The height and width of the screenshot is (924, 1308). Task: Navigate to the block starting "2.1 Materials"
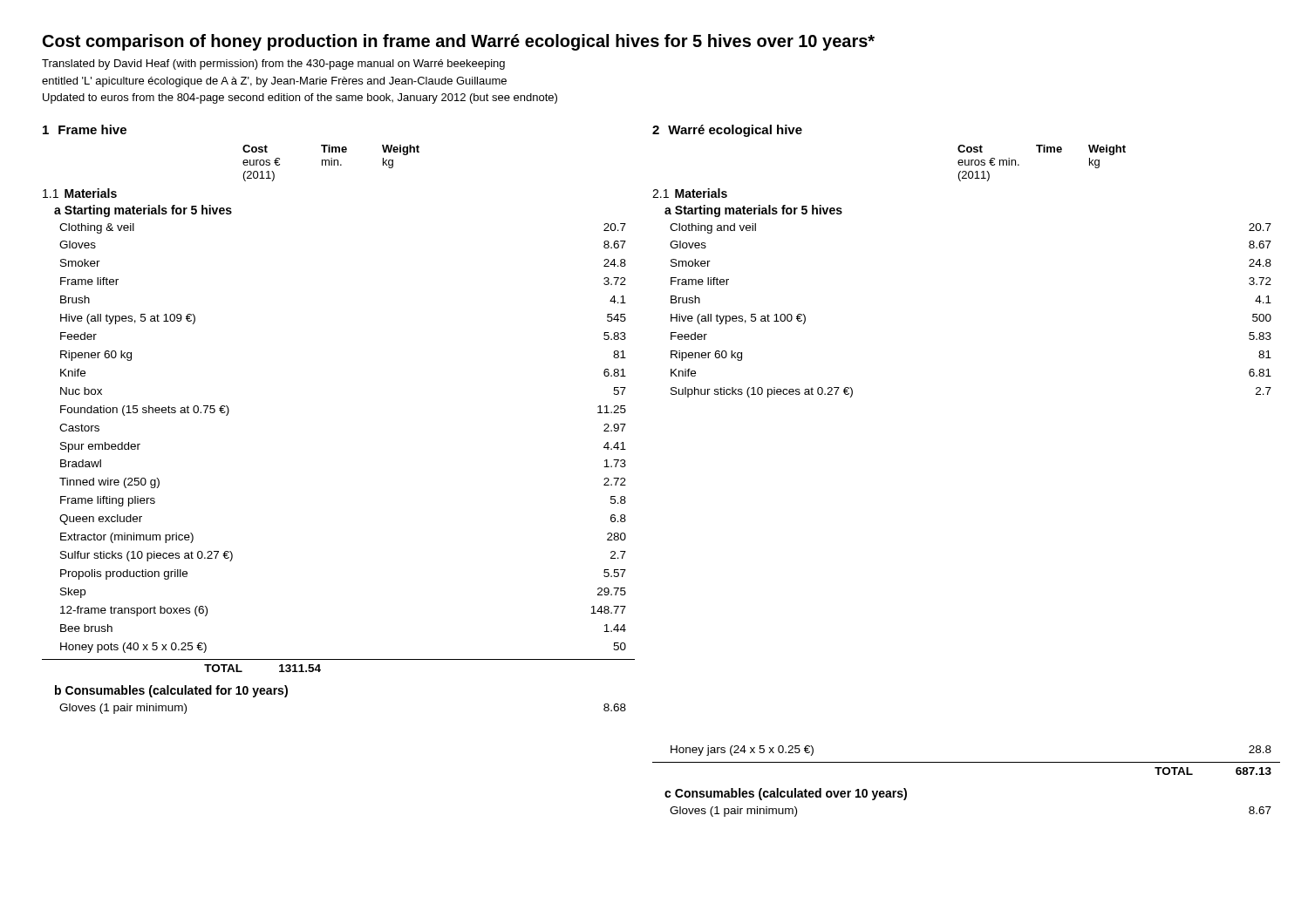(x=690, y=193)
